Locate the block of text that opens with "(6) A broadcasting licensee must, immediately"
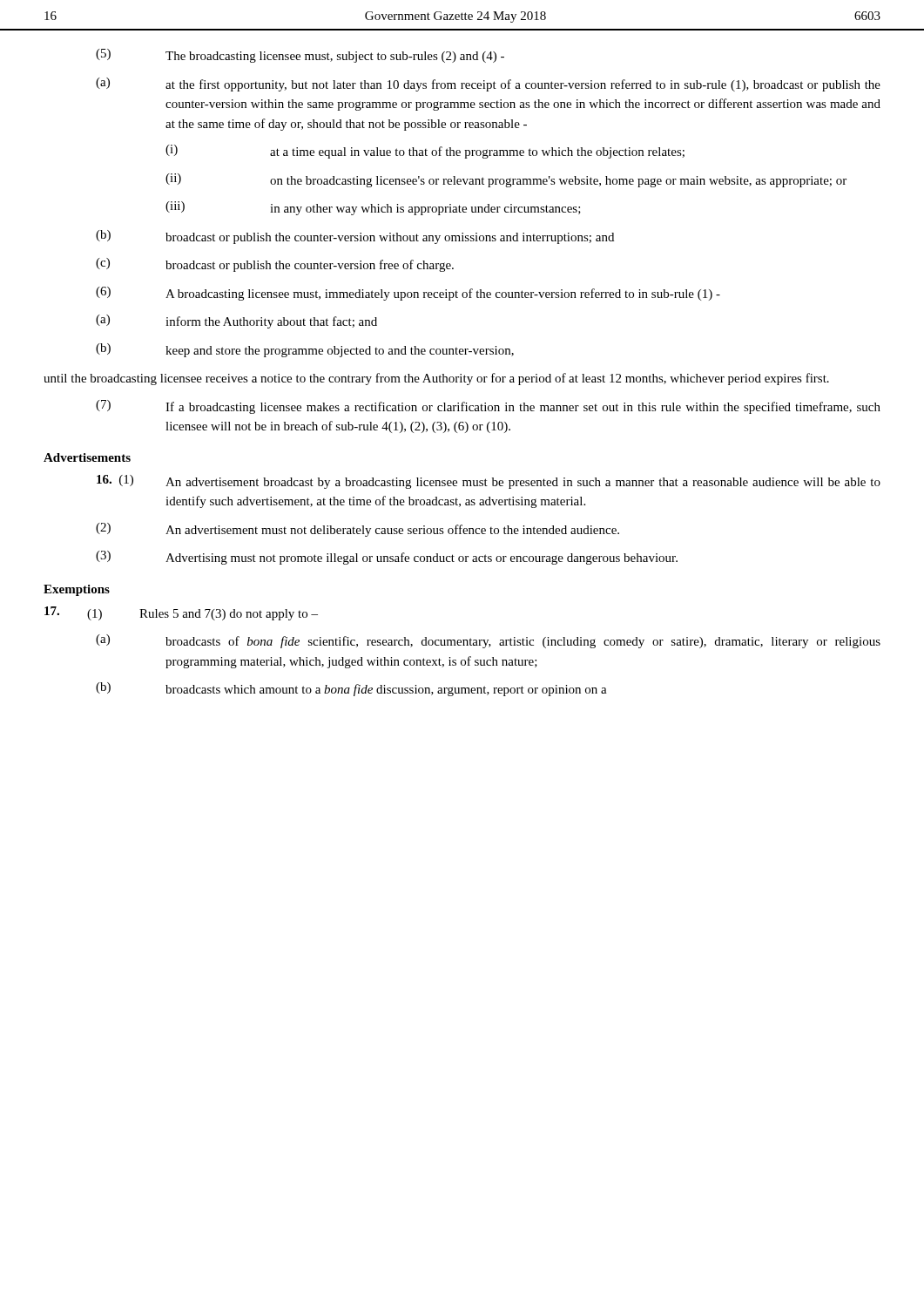Screen dimensions: 1307x924 (x=462, y=293)
